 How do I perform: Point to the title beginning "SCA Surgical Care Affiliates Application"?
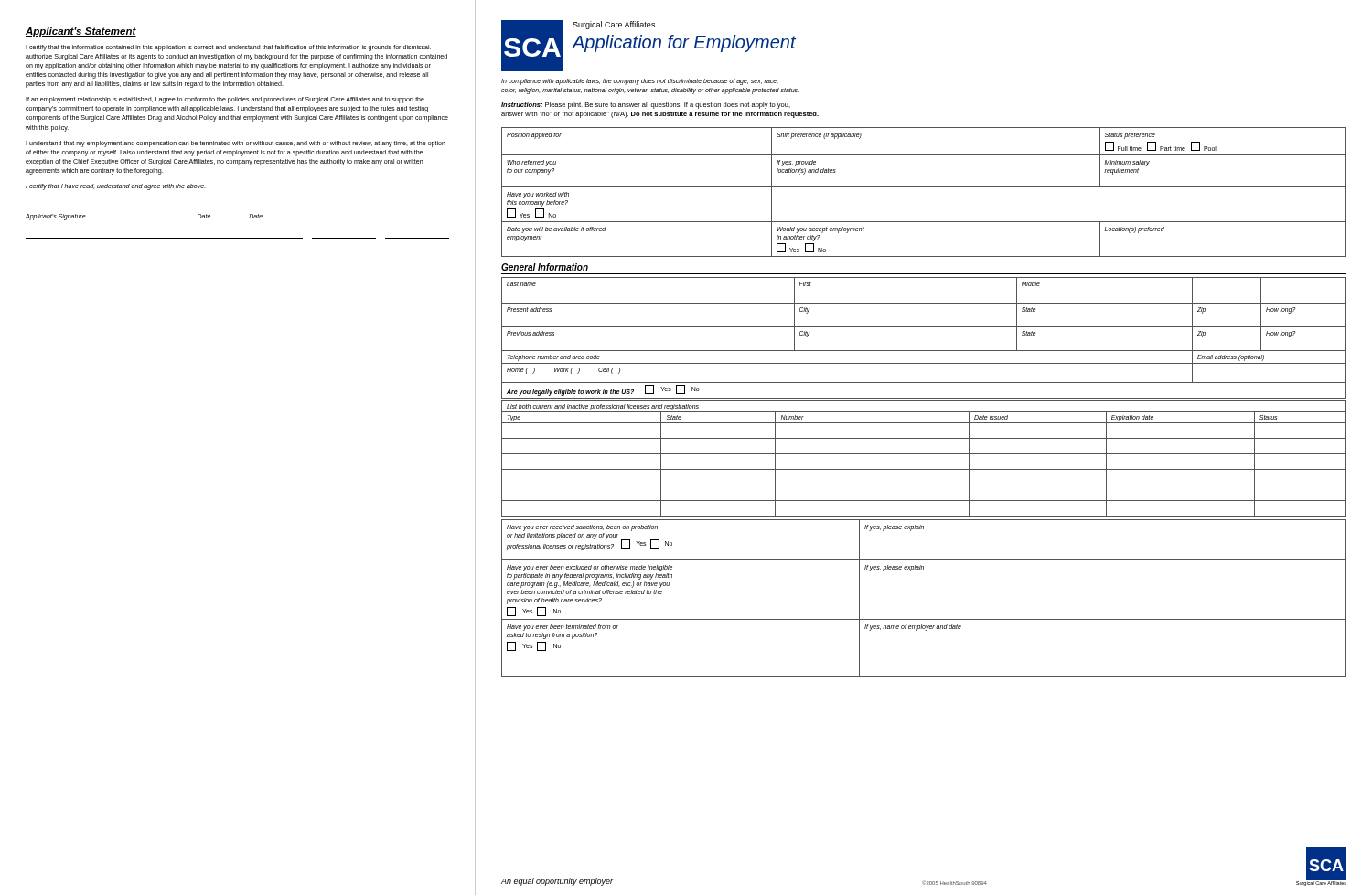coord(648,46)
